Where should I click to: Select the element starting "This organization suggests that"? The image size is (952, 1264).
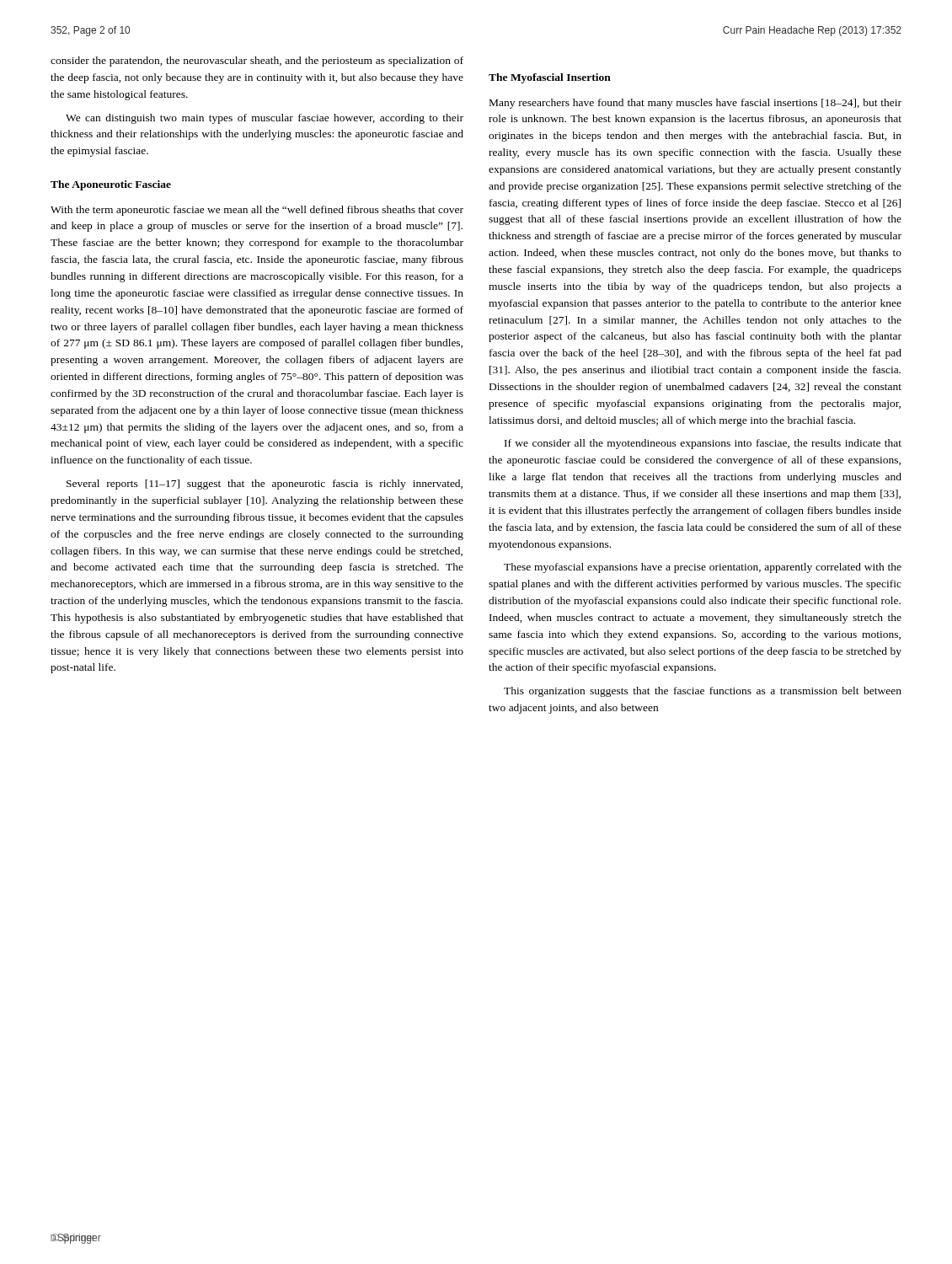tap(695, 699)
